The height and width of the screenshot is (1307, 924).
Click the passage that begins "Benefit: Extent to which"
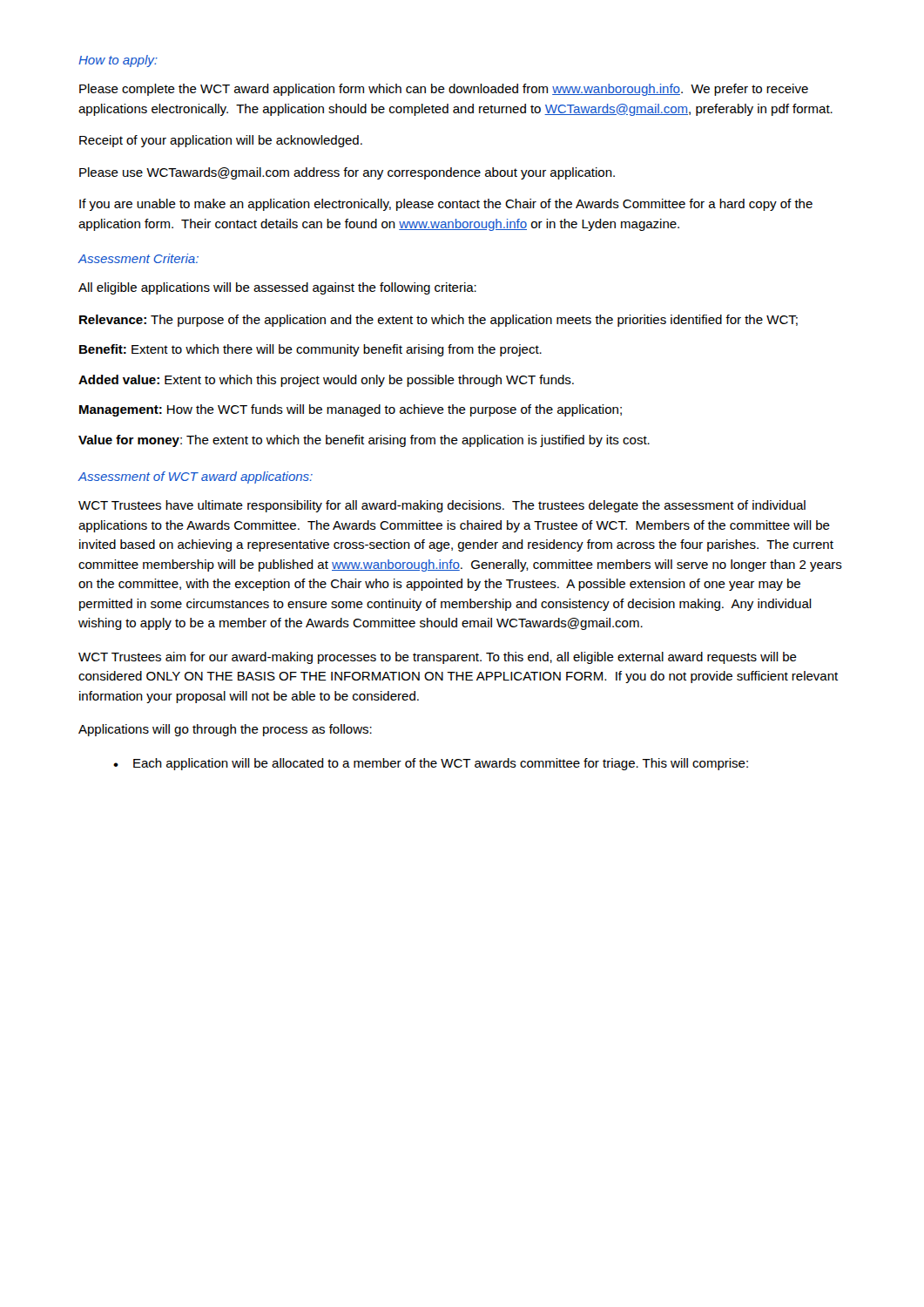pos(310,349)
